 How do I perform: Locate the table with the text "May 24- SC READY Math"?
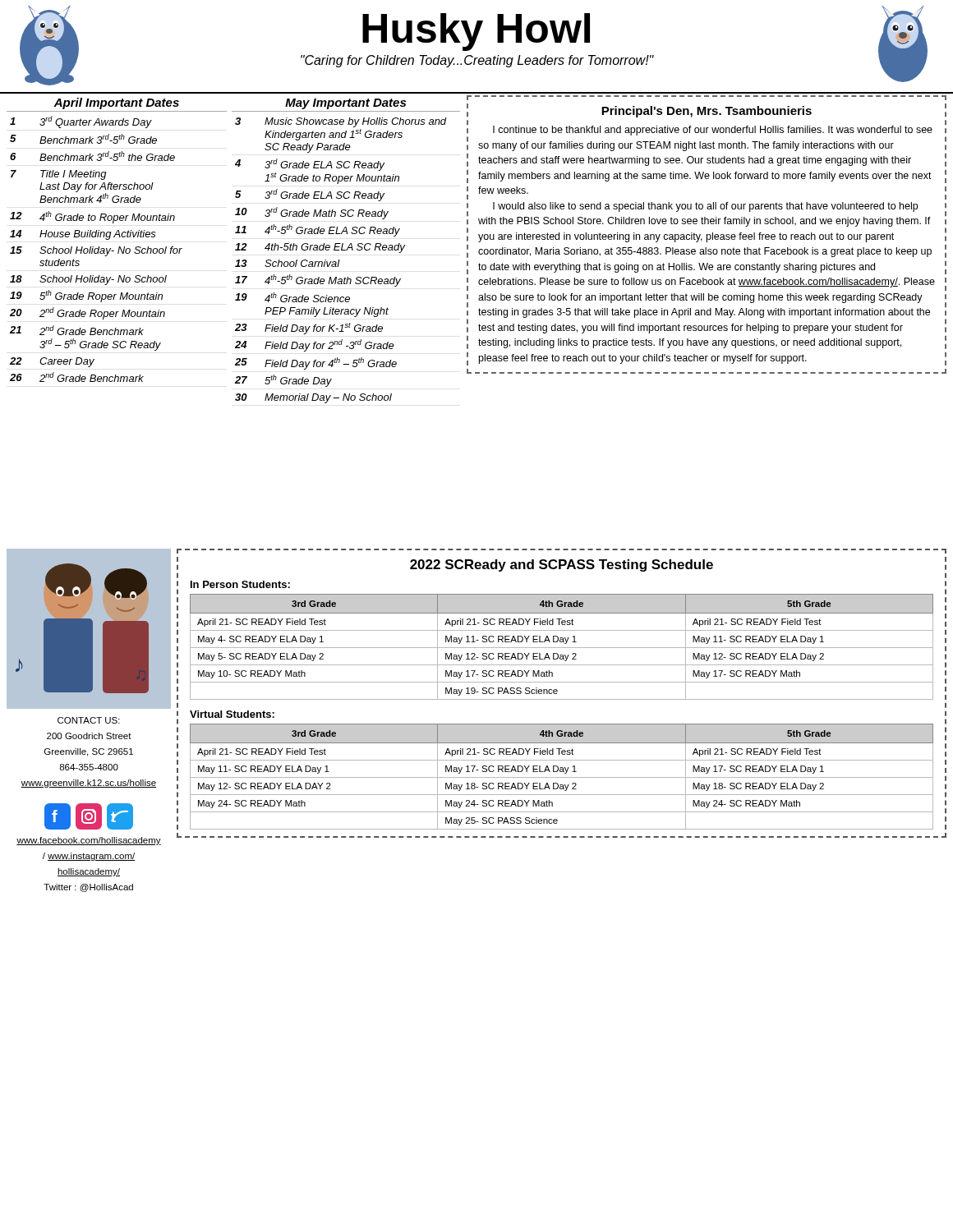click(x=562, y=777)
